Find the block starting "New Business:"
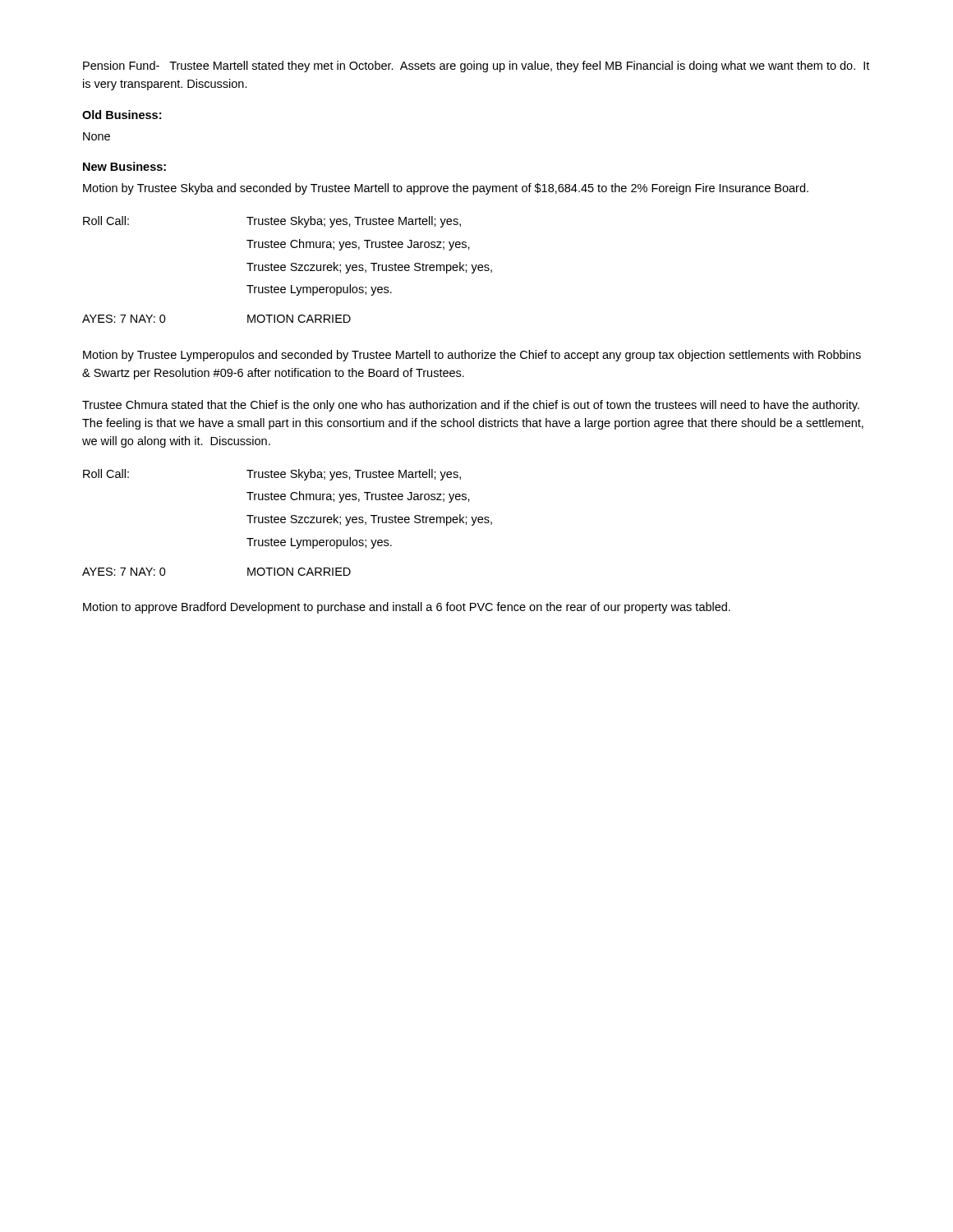Screen dimensions: 1232x953 click(125, 167)
